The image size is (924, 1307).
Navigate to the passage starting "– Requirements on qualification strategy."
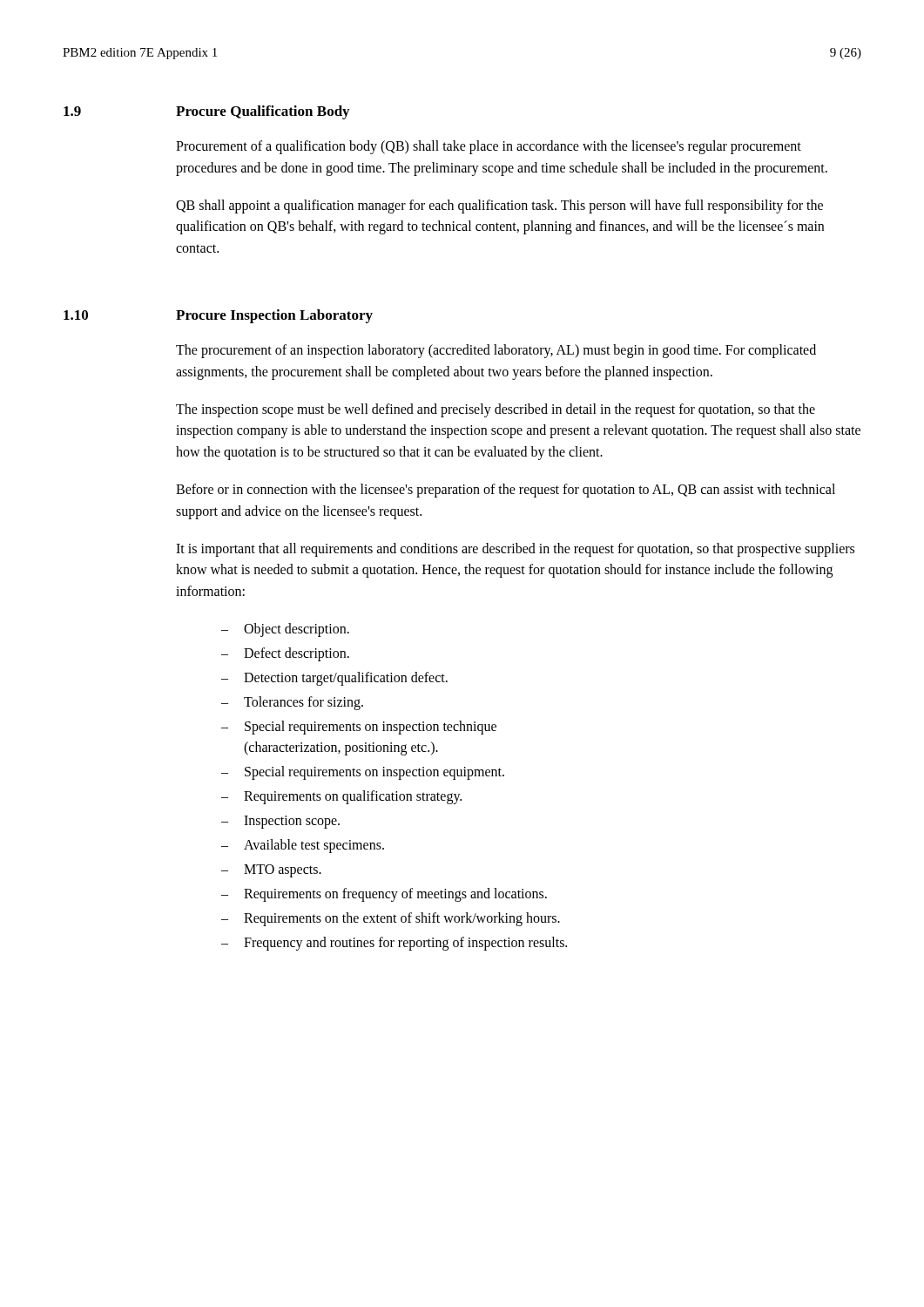341,797
